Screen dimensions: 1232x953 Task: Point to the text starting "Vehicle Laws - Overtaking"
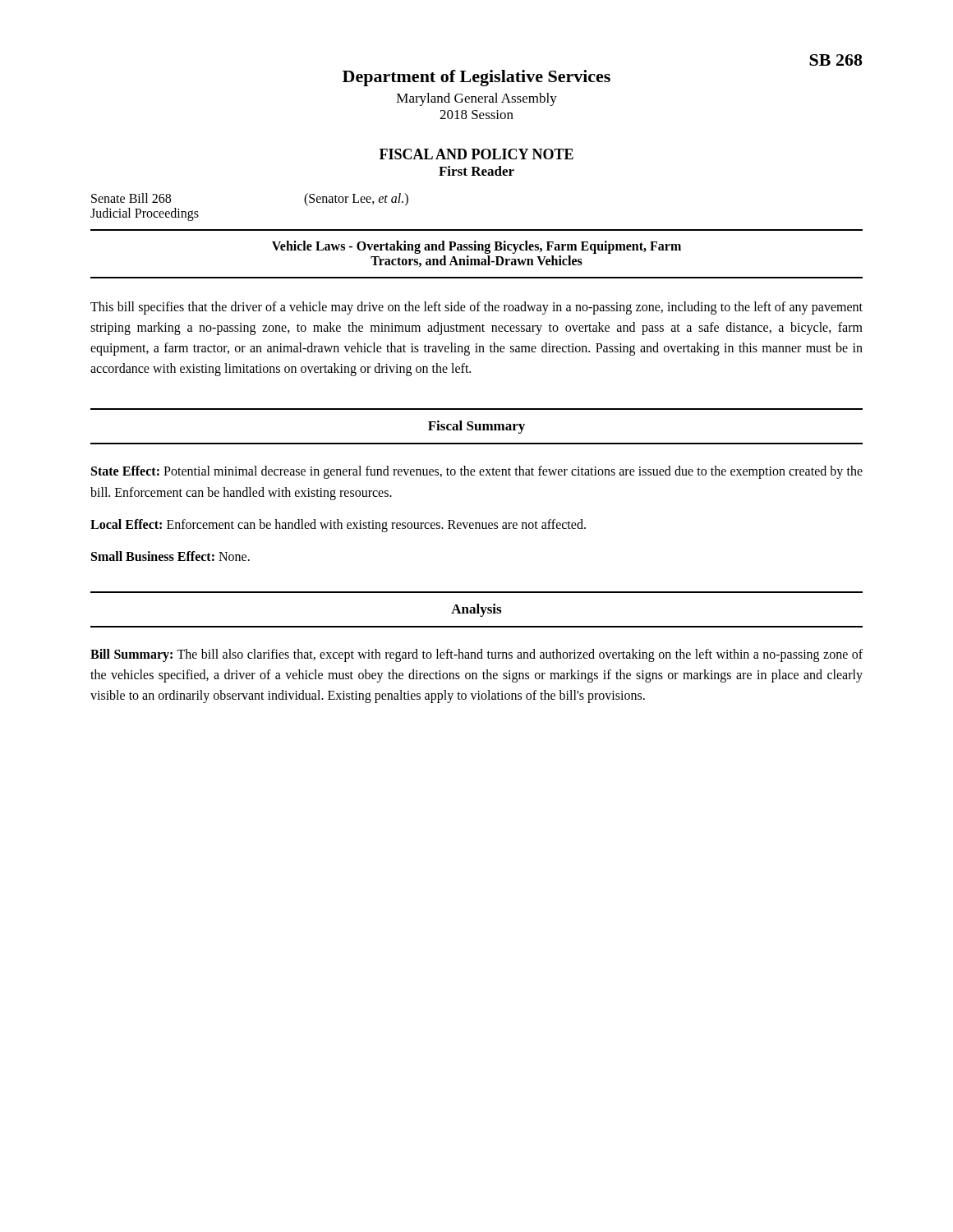click(x=476, y=254)
